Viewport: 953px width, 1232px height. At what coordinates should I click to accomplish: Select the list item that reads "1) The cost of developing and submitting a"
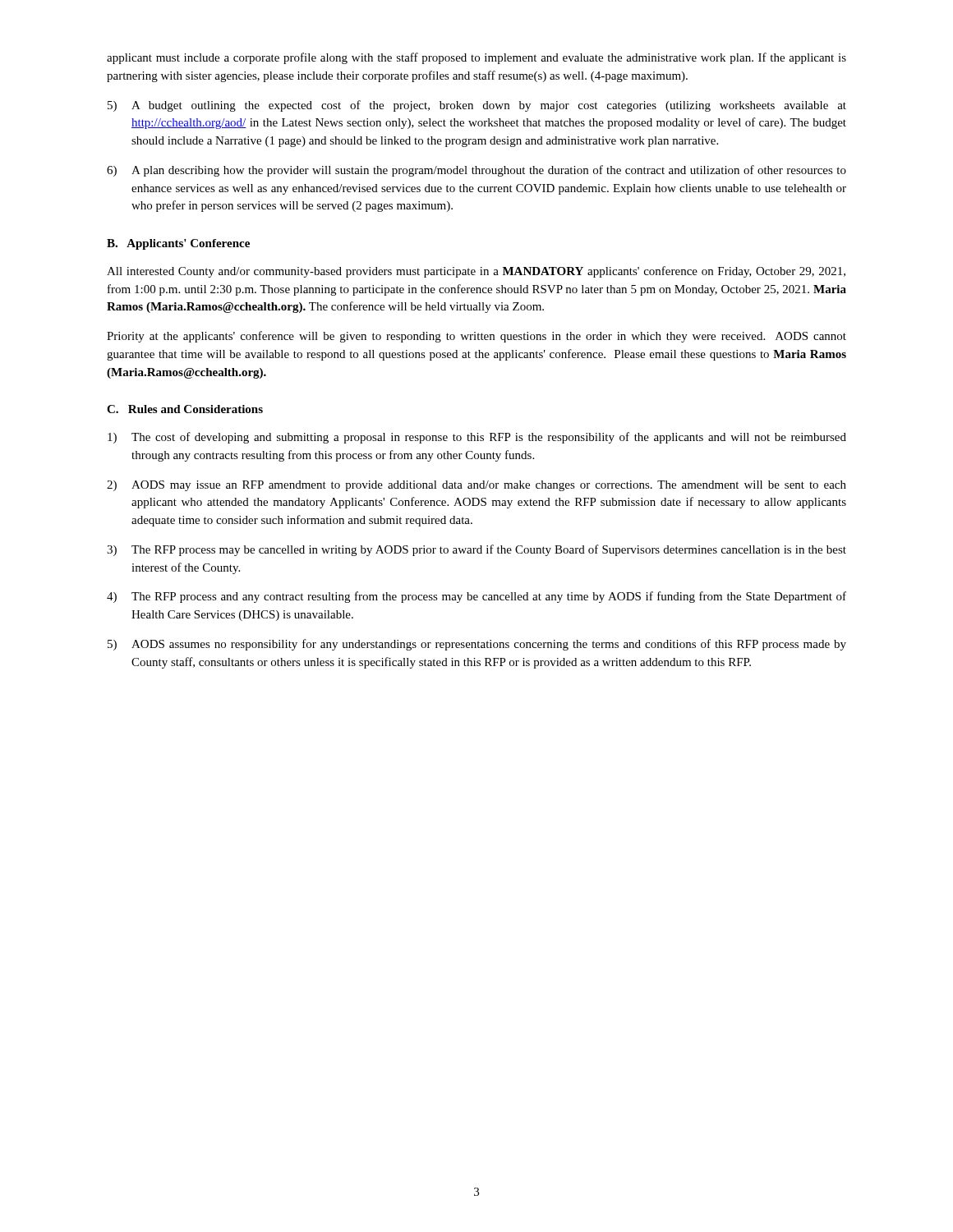click(476, 447)
